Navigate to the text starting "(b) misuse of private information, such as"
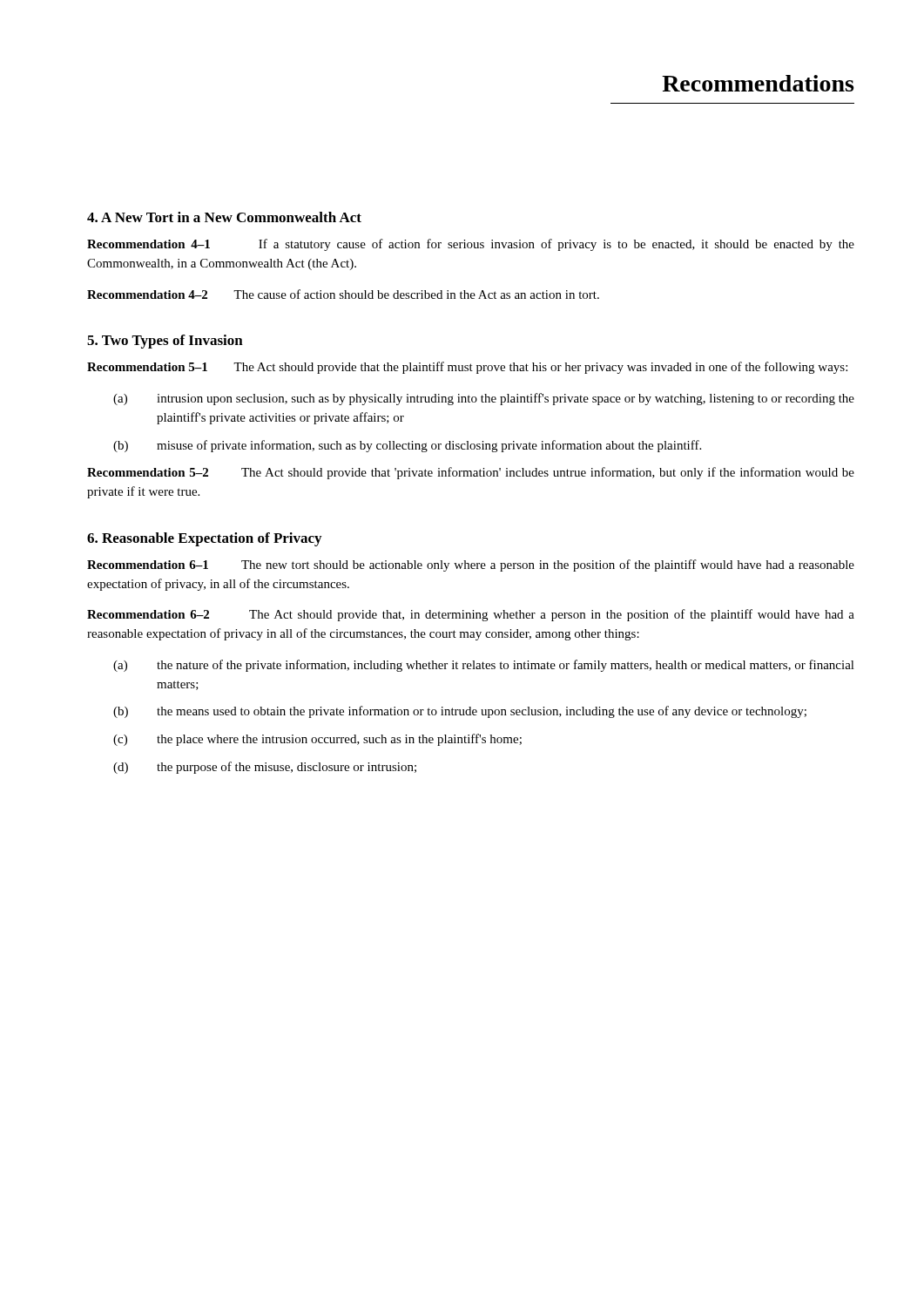 pos(471,446)
